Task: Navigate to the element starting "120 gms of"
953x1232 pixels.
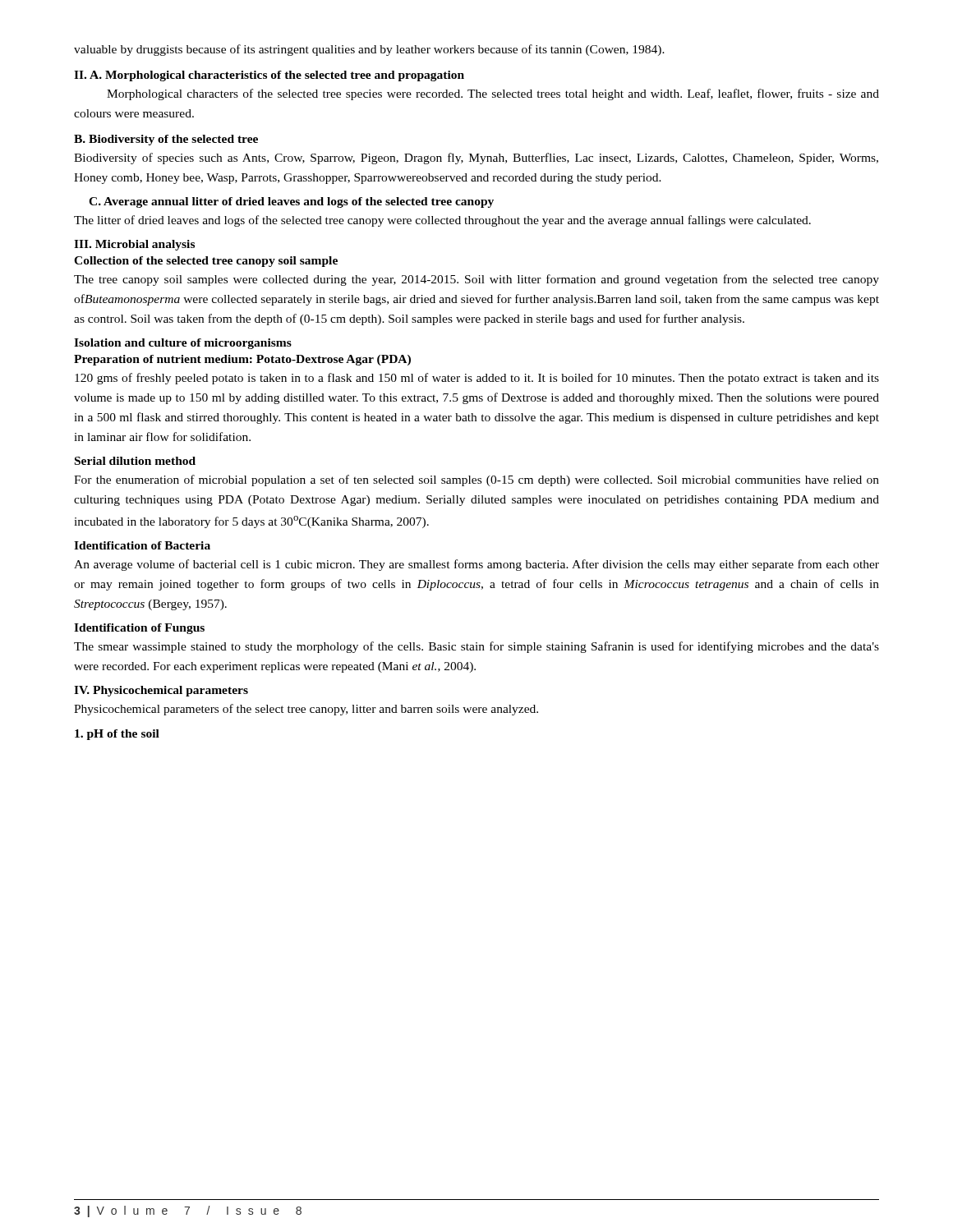Action: pos(476,408)
